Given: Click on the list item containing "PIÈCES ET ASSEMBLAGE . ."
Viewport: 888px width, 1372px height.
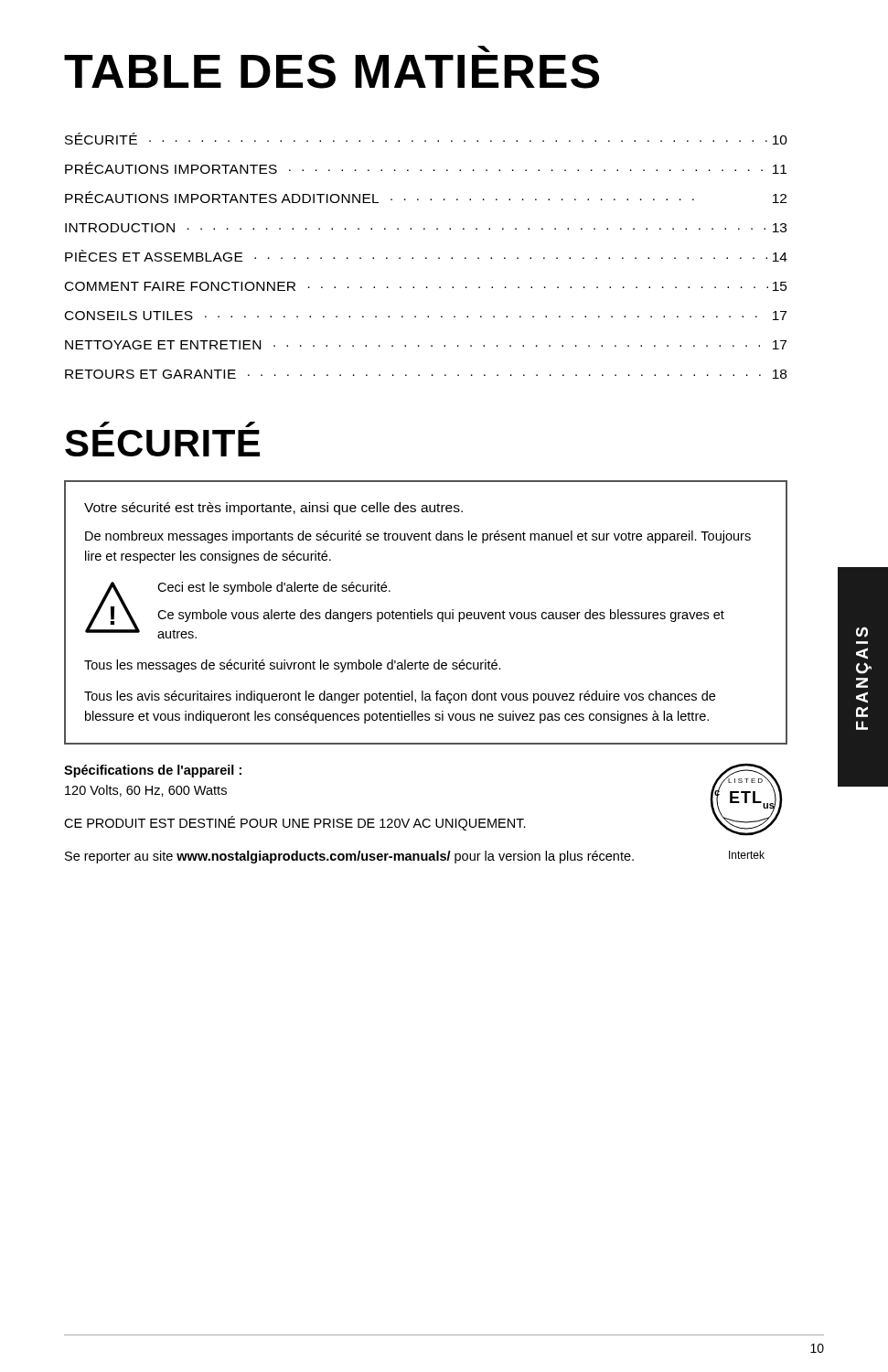Looking at the screenshot, I should (426, 256).
